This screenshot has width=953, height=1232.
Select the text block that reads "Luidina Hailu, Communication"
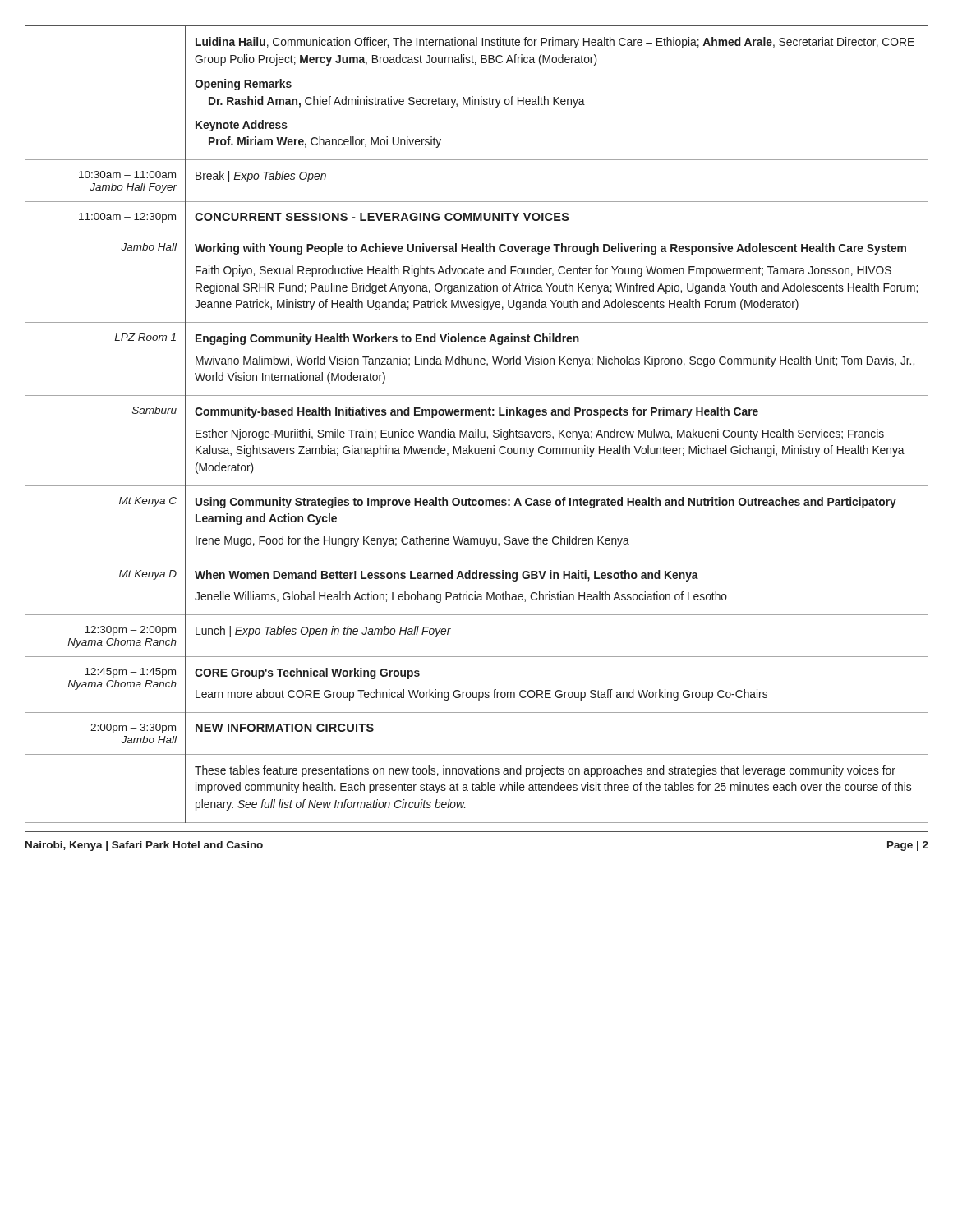pos(555,51)
